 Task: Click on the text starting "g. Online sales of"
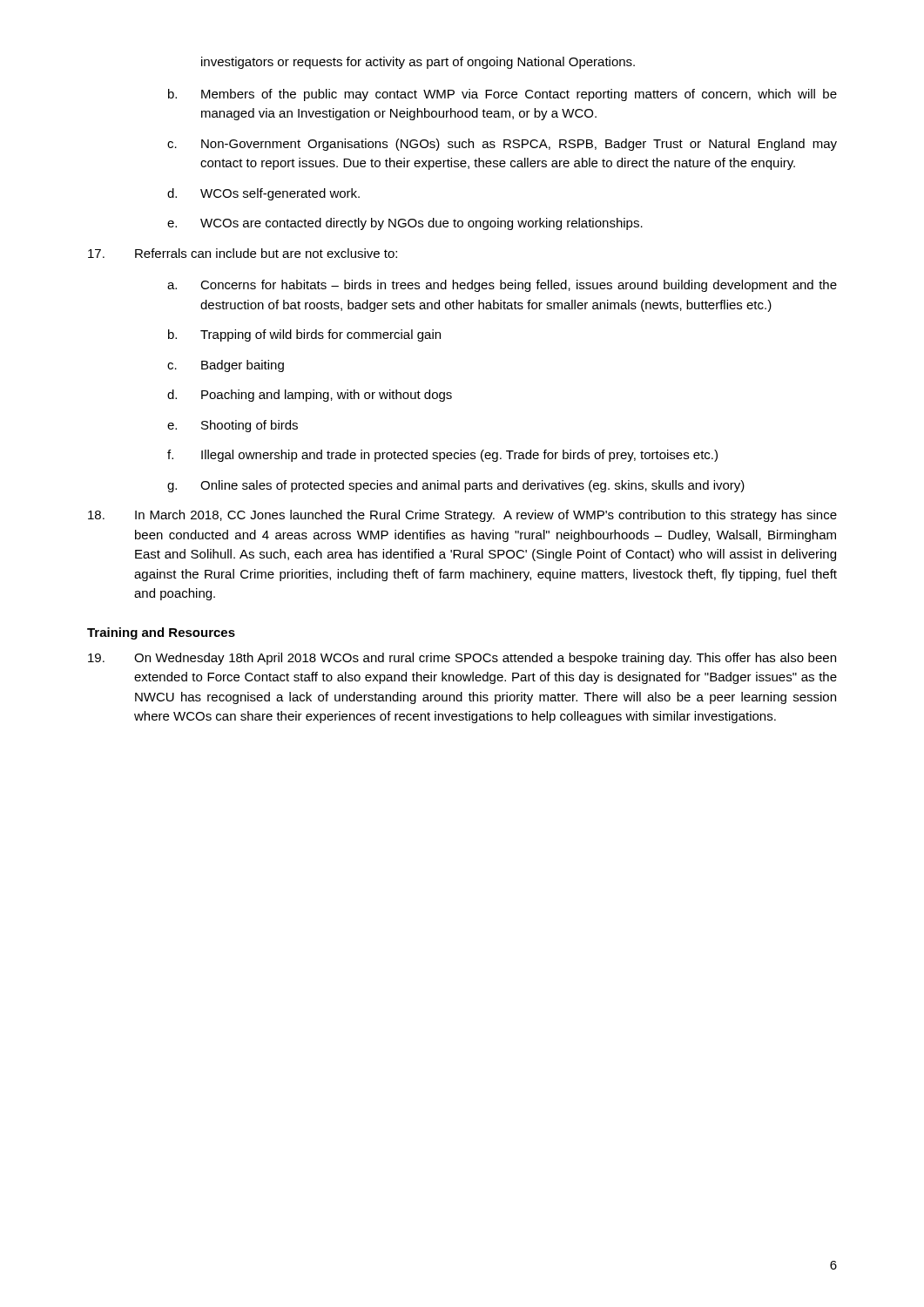pyautogui.click(x=502, y=485)
